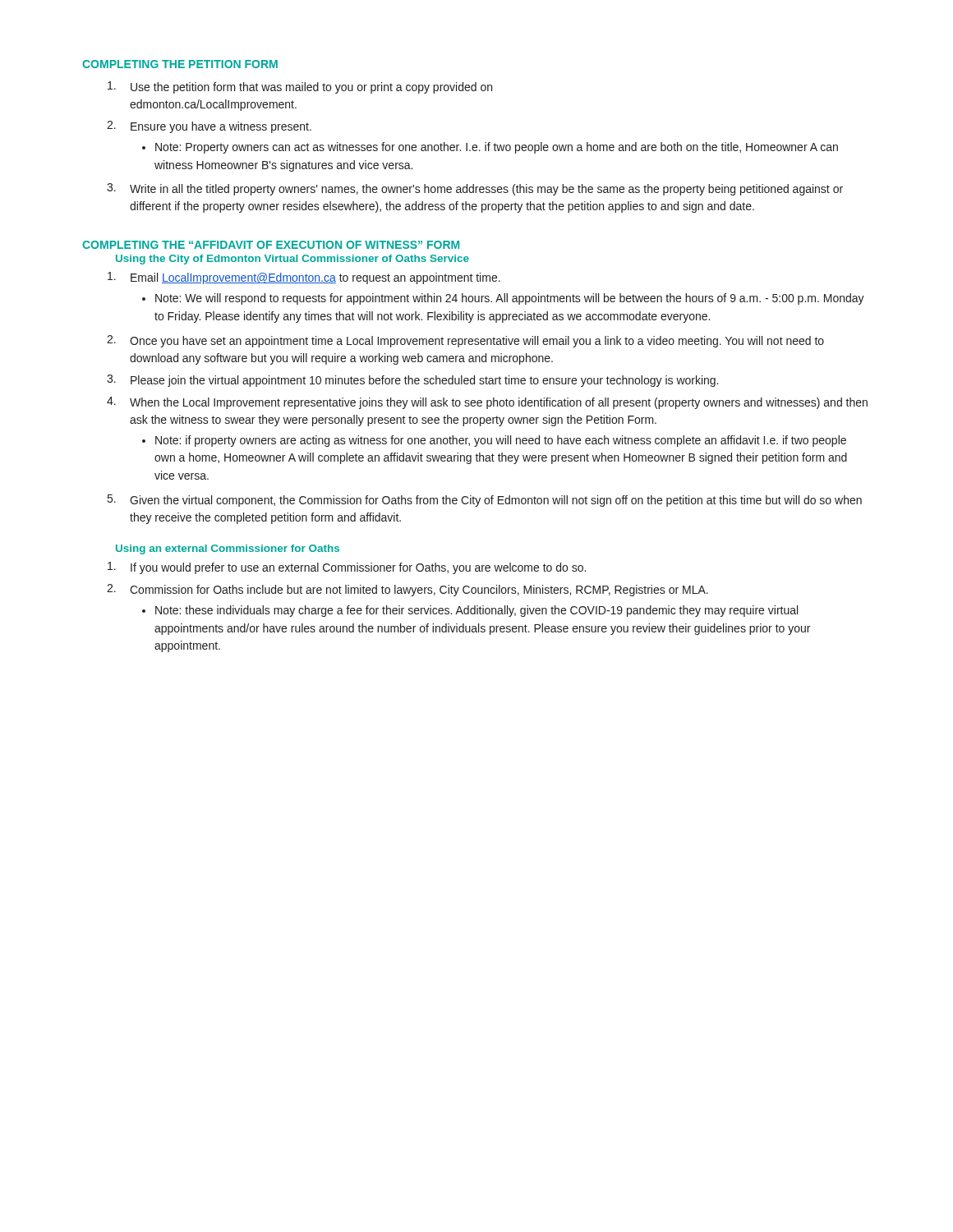
Task: Find the block starting "5. Given the"
Action: coord(489,509)
